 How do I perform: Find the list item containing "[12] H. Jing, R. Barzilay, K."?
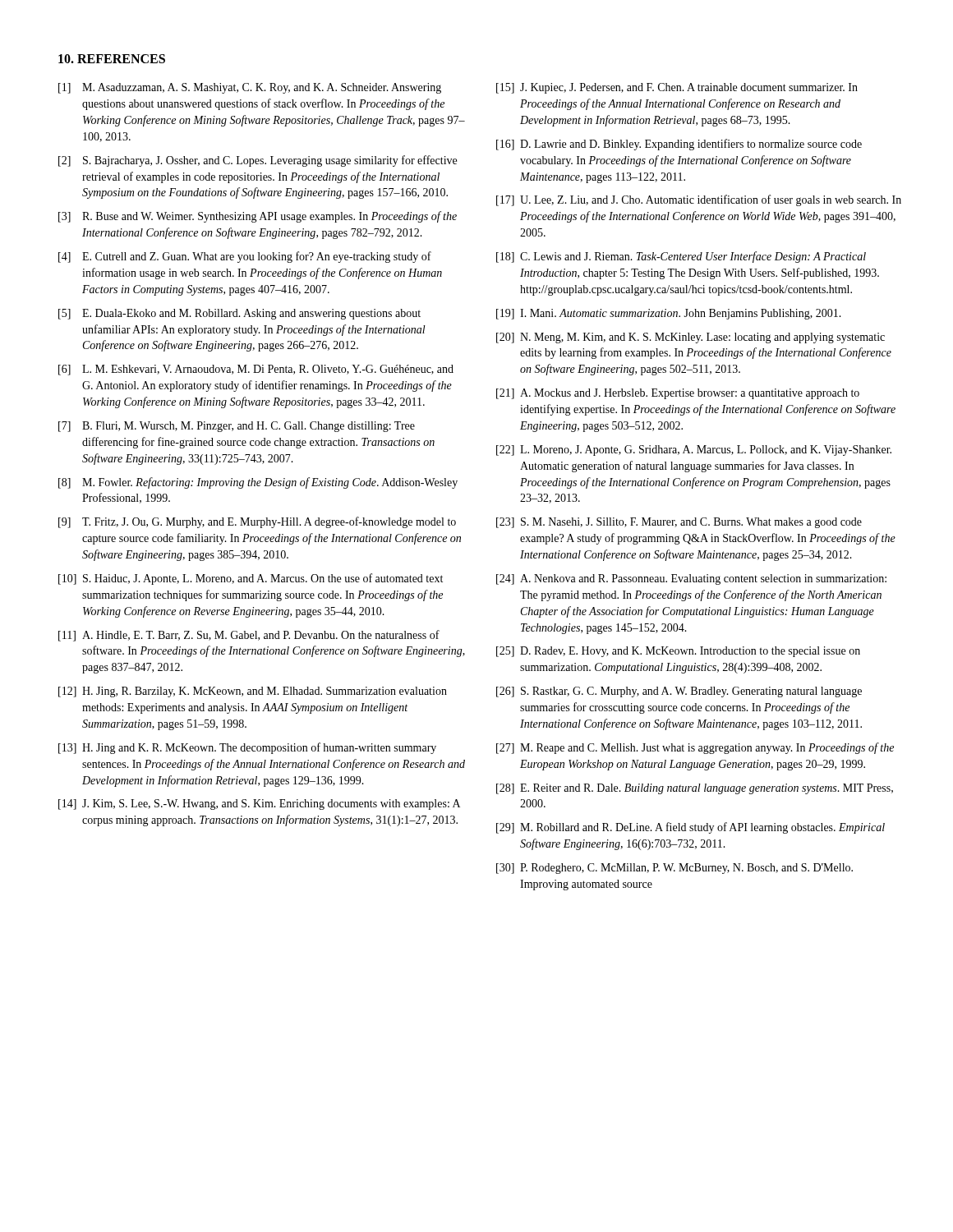pos(262,708)
